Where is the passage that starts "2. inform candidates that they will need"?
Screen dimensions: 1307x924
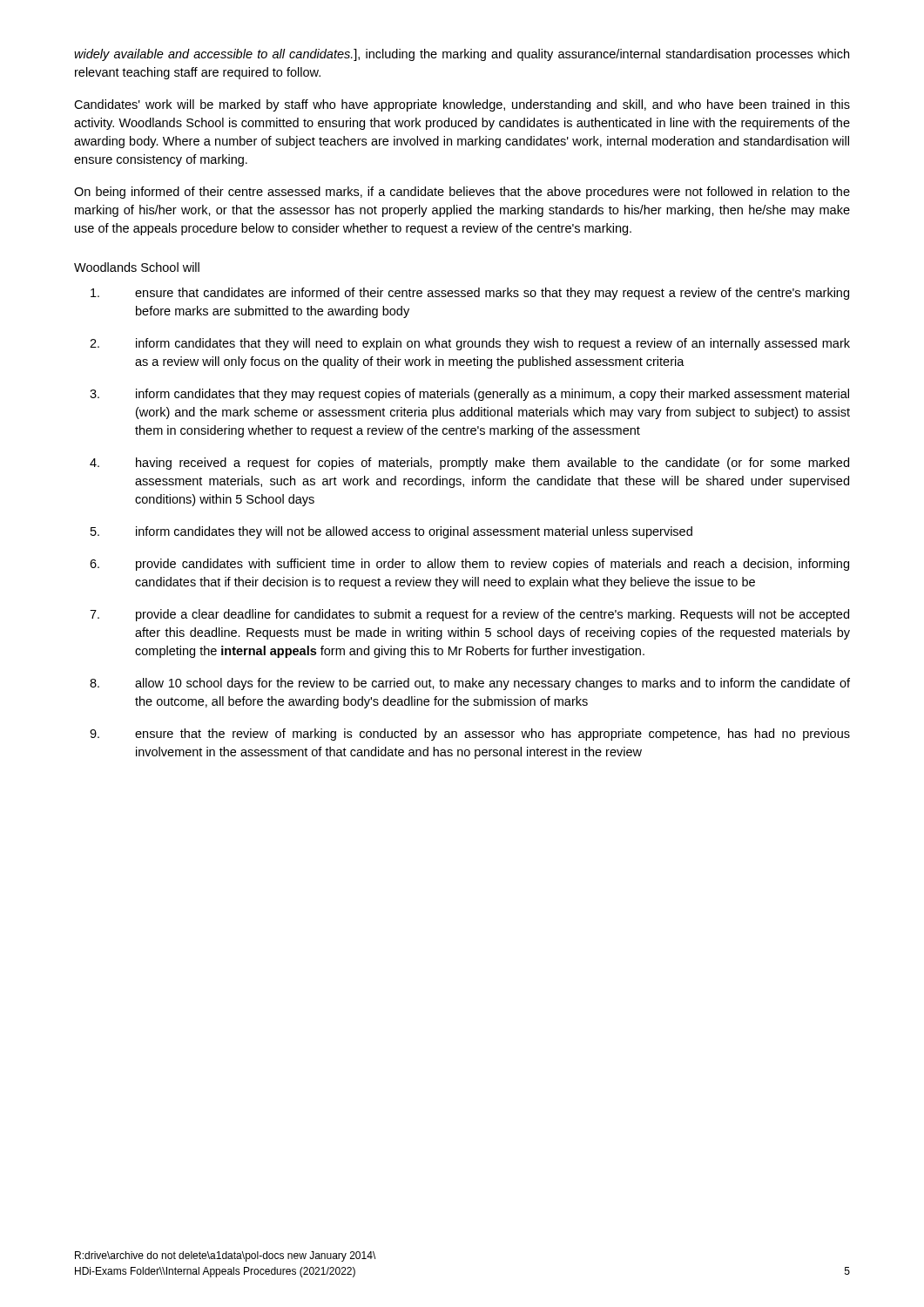click(462, 353)
